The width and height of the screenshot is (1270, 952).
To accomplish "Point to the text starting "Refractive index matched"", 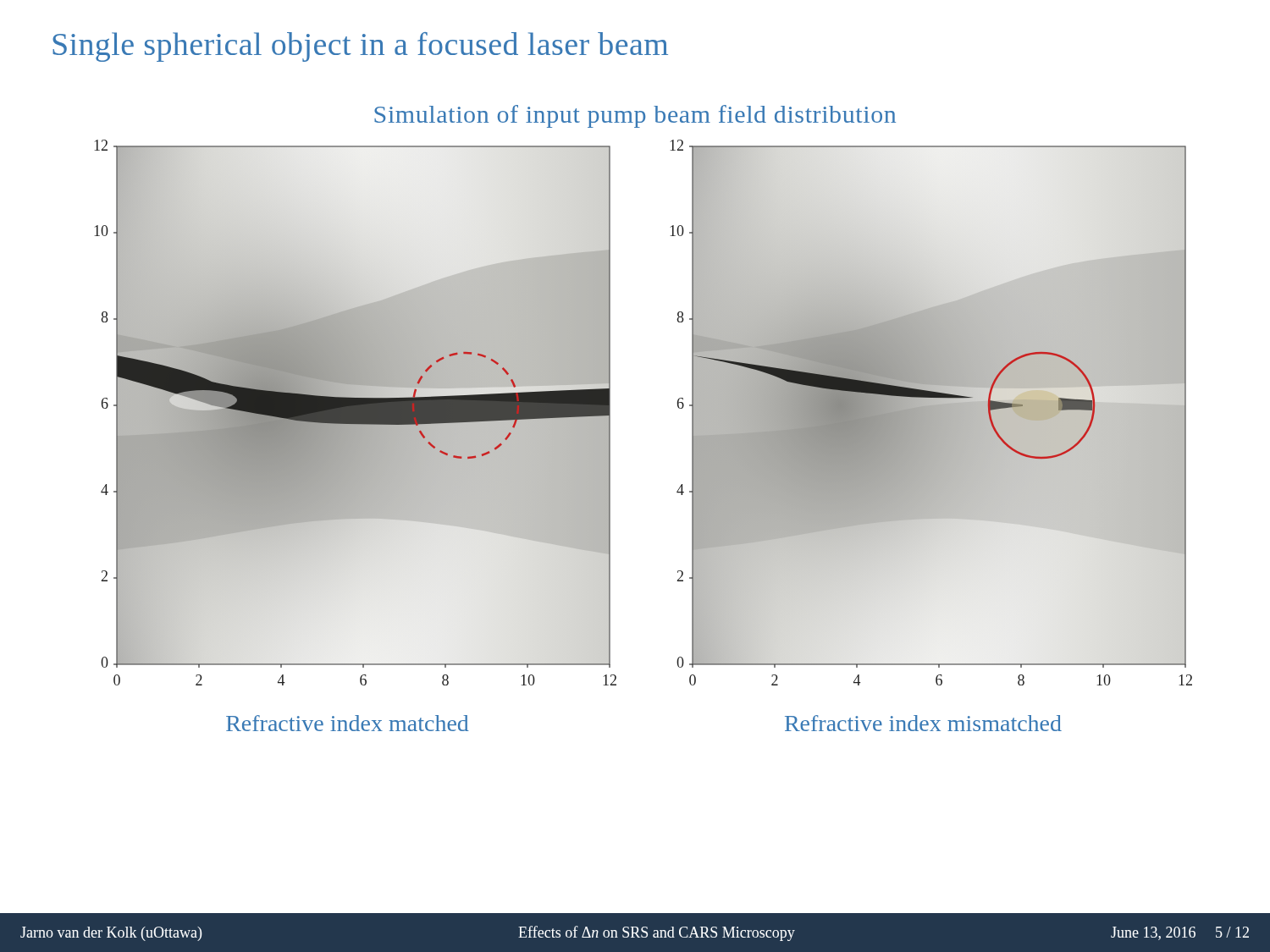I will pos(347,723).
